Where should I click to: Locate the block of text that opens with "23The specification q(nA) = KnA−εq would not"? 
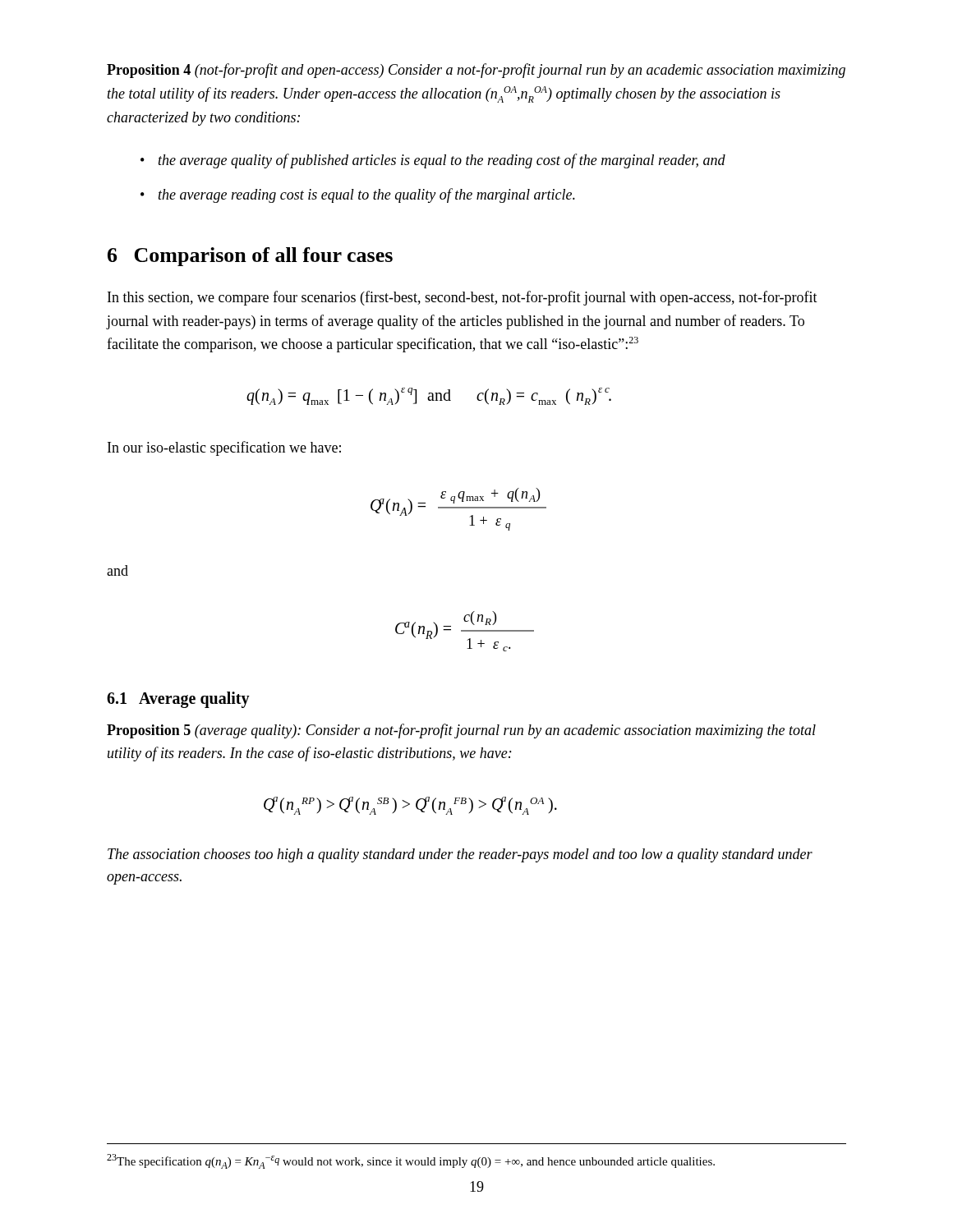[x=411, y=1161]
